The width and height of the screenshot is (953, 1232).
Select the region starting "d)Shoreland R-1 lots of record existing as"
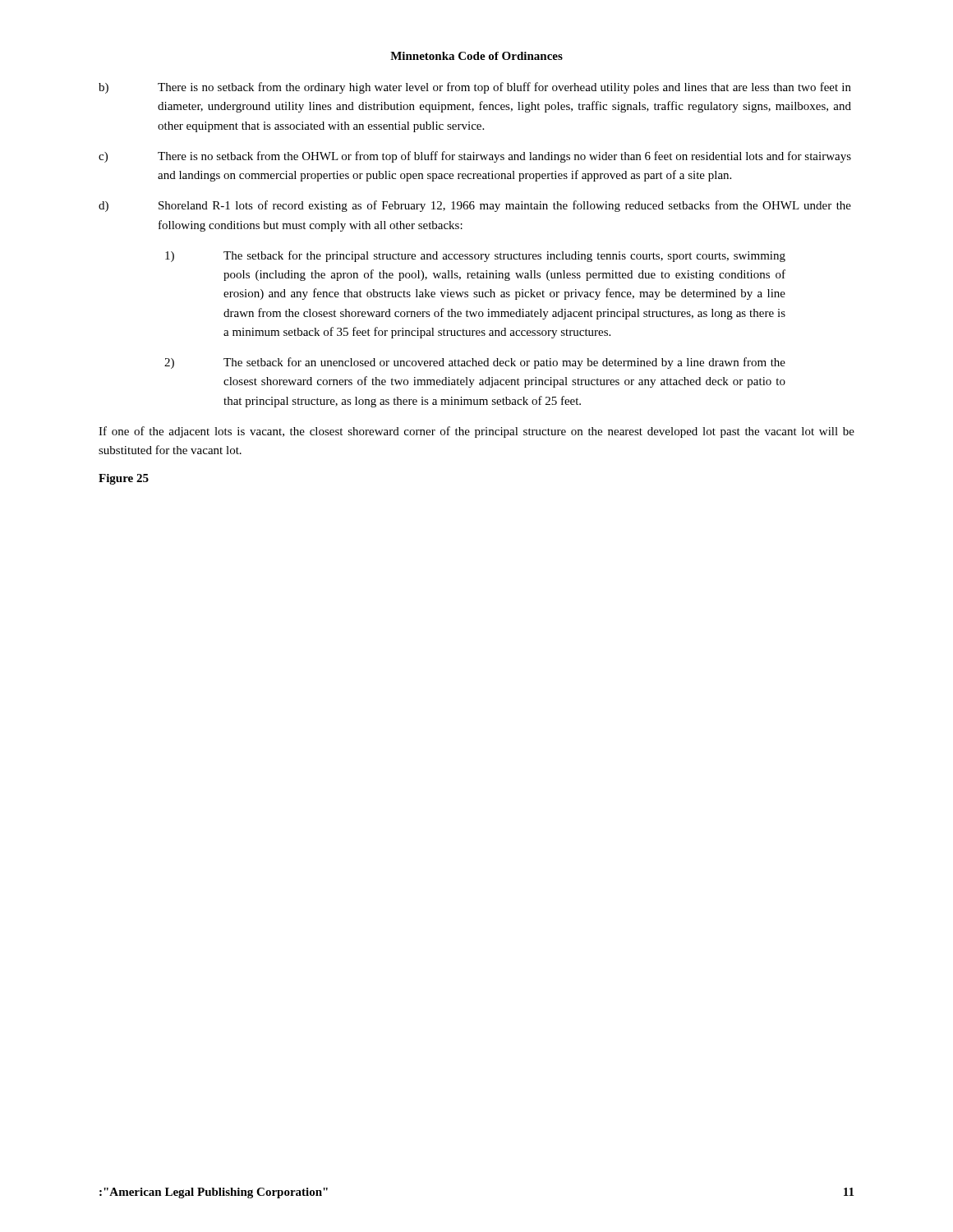coord(475,216)
